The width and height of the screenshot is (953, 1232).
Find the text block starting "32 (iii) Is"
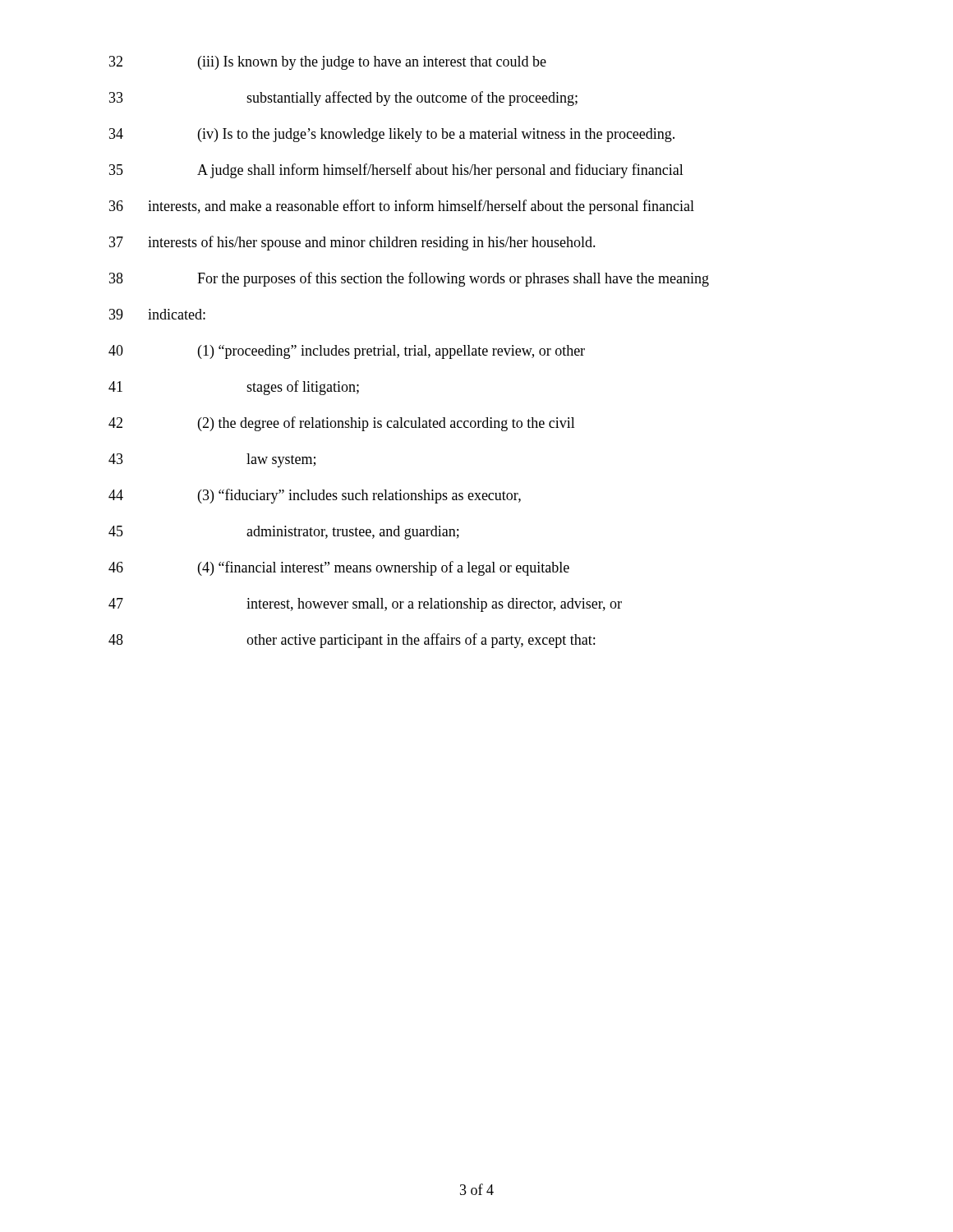point(476,61)
